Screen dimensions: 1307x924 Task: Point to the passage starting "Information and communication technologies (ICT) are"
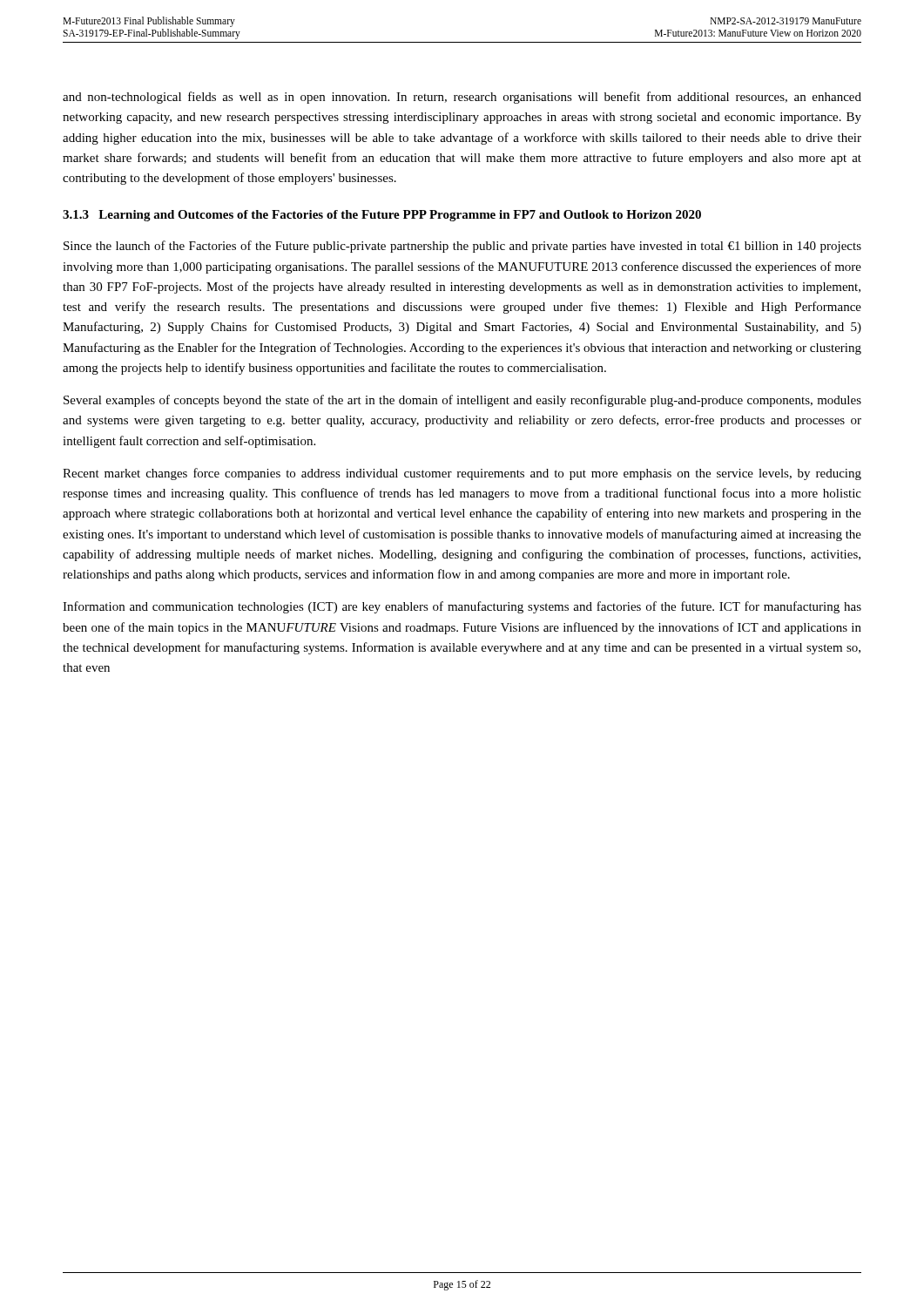pyautogui.click(x=462, y=637)
